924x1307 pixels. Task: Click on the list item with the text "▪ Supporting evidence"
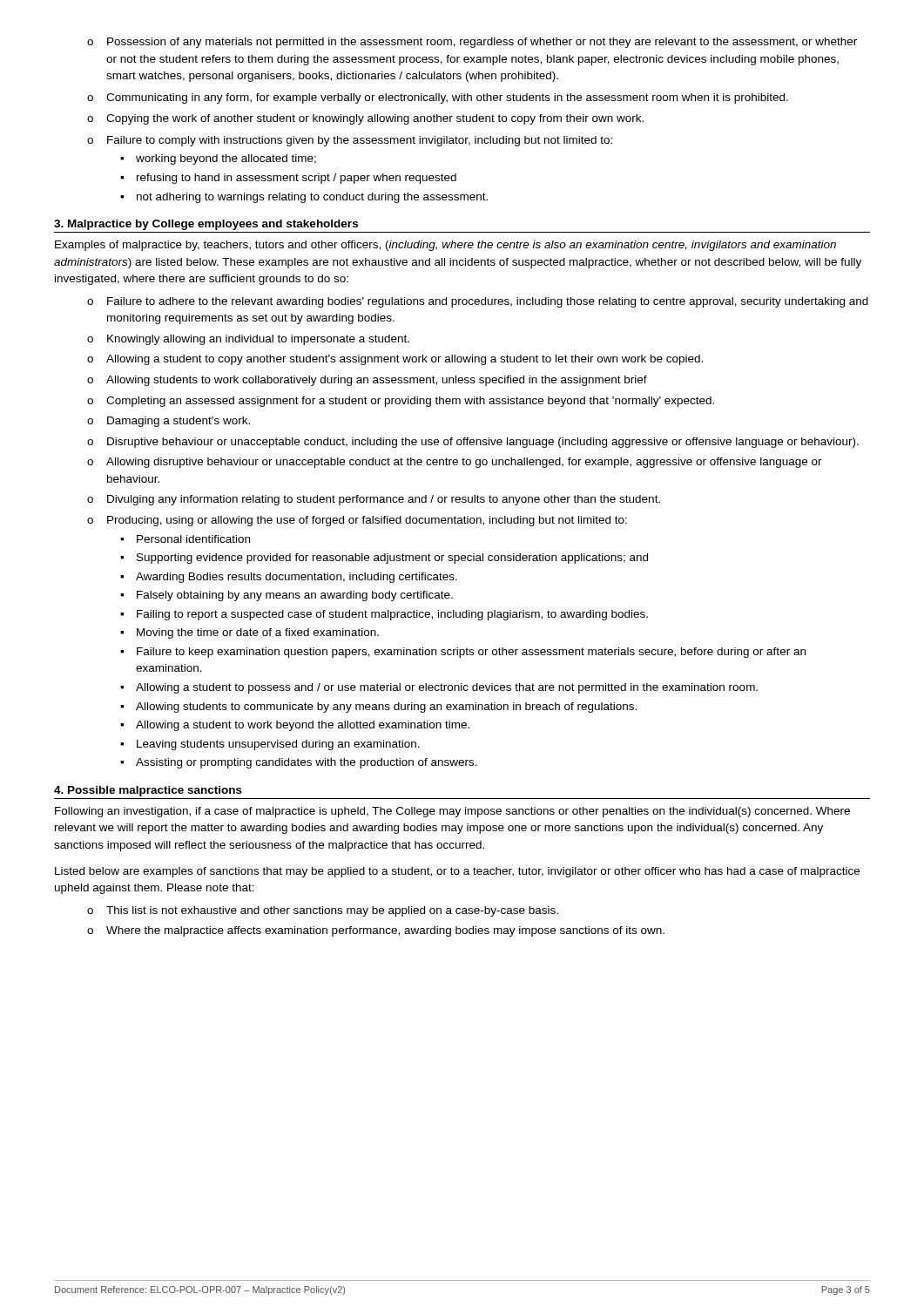pyautogui.click(x=495, y=558)
